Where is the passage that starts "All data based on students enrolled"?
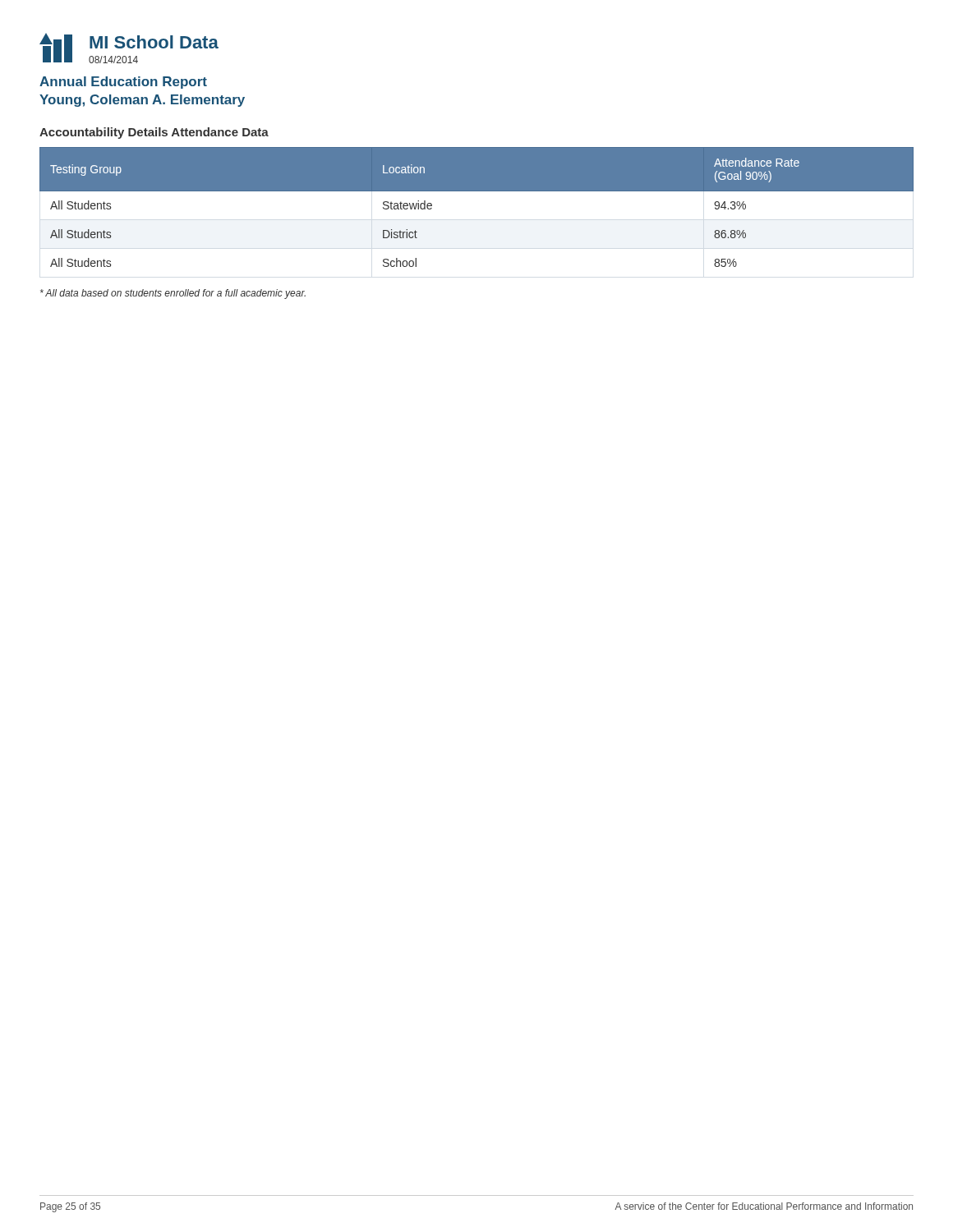Screen dimensions: 1232x953 point(173,294)
